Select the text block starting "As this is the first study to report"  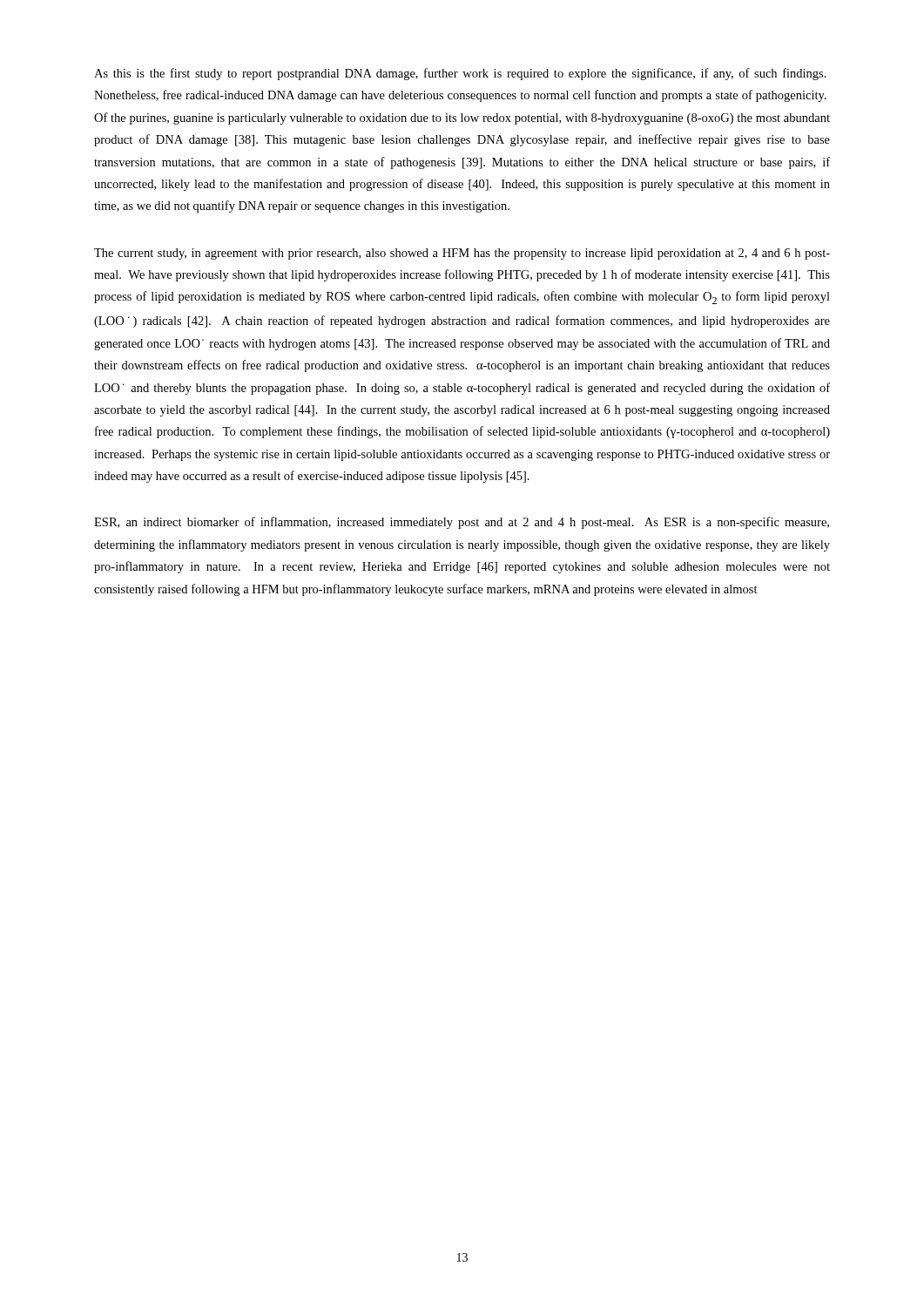[x=462, y=140]
